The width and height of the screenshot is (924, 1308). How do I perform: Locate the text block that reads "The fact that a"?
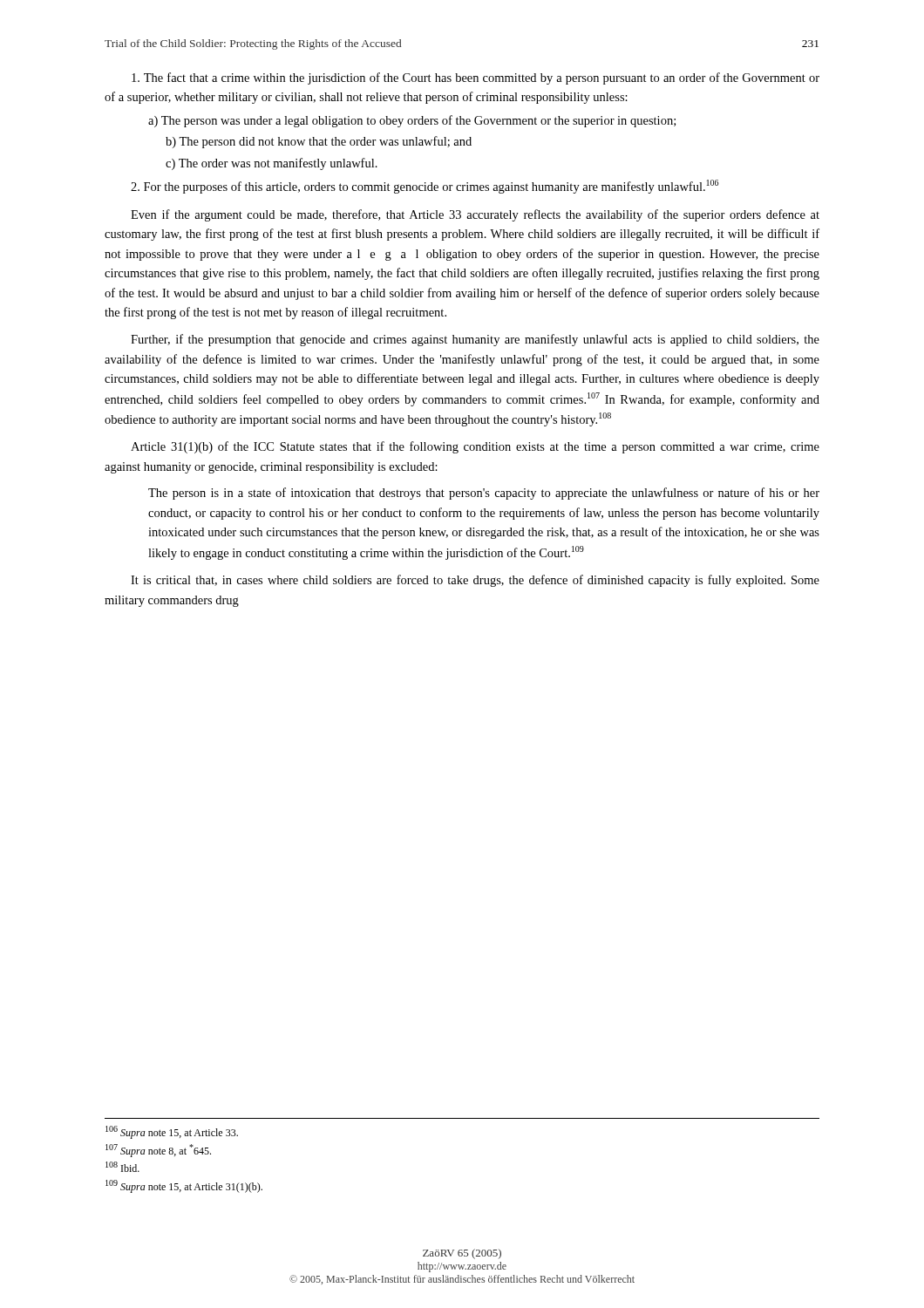point(462,87)
